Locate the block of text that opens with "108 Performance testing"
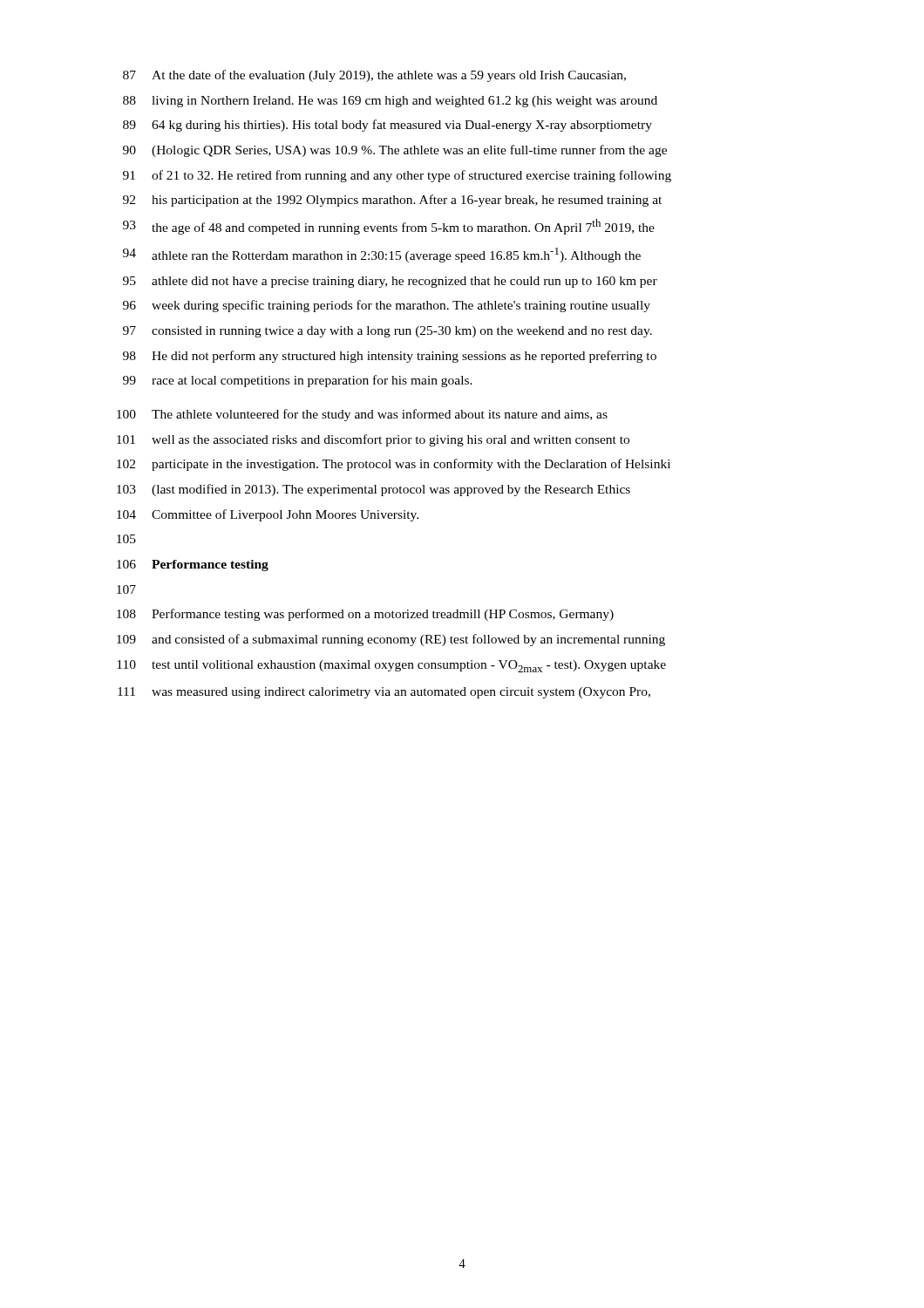 pyautogui.click(x=462, y=615)
